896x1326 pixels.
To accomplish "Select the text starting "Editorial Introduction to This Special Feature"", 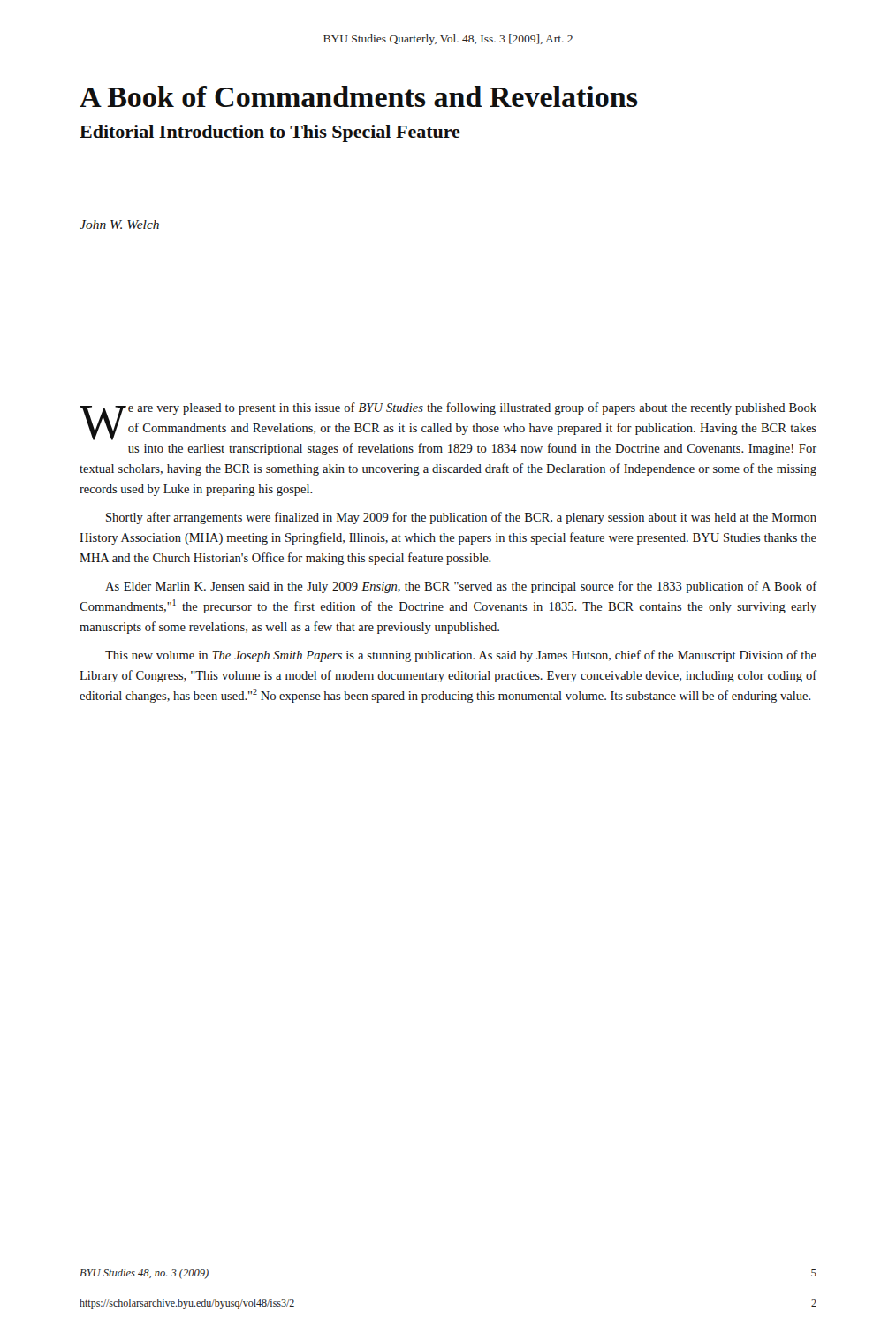I will (448, 132).
